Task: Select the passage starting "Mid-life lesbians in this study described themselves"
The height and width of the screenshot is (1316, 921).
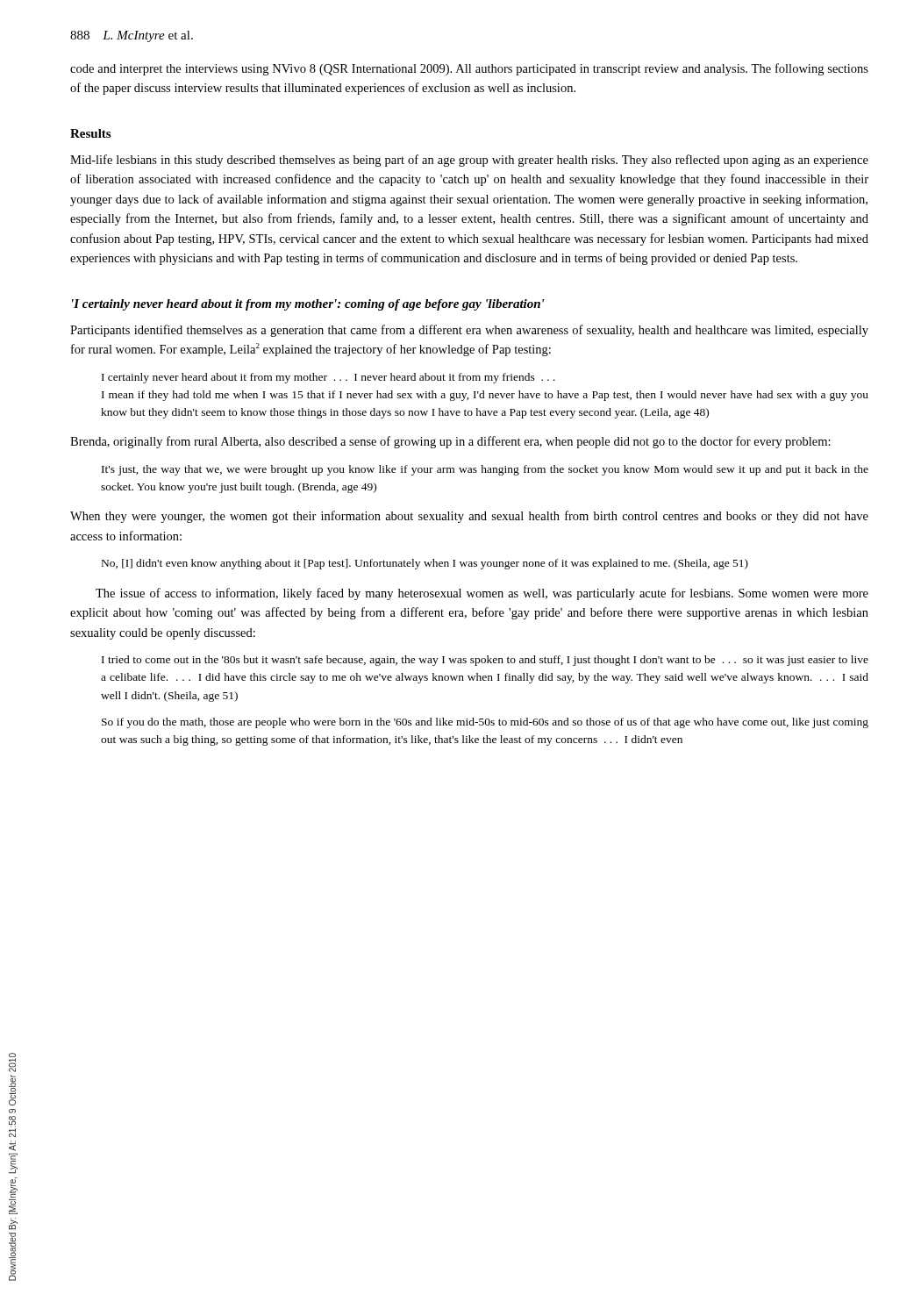Action: click(469, 209)
